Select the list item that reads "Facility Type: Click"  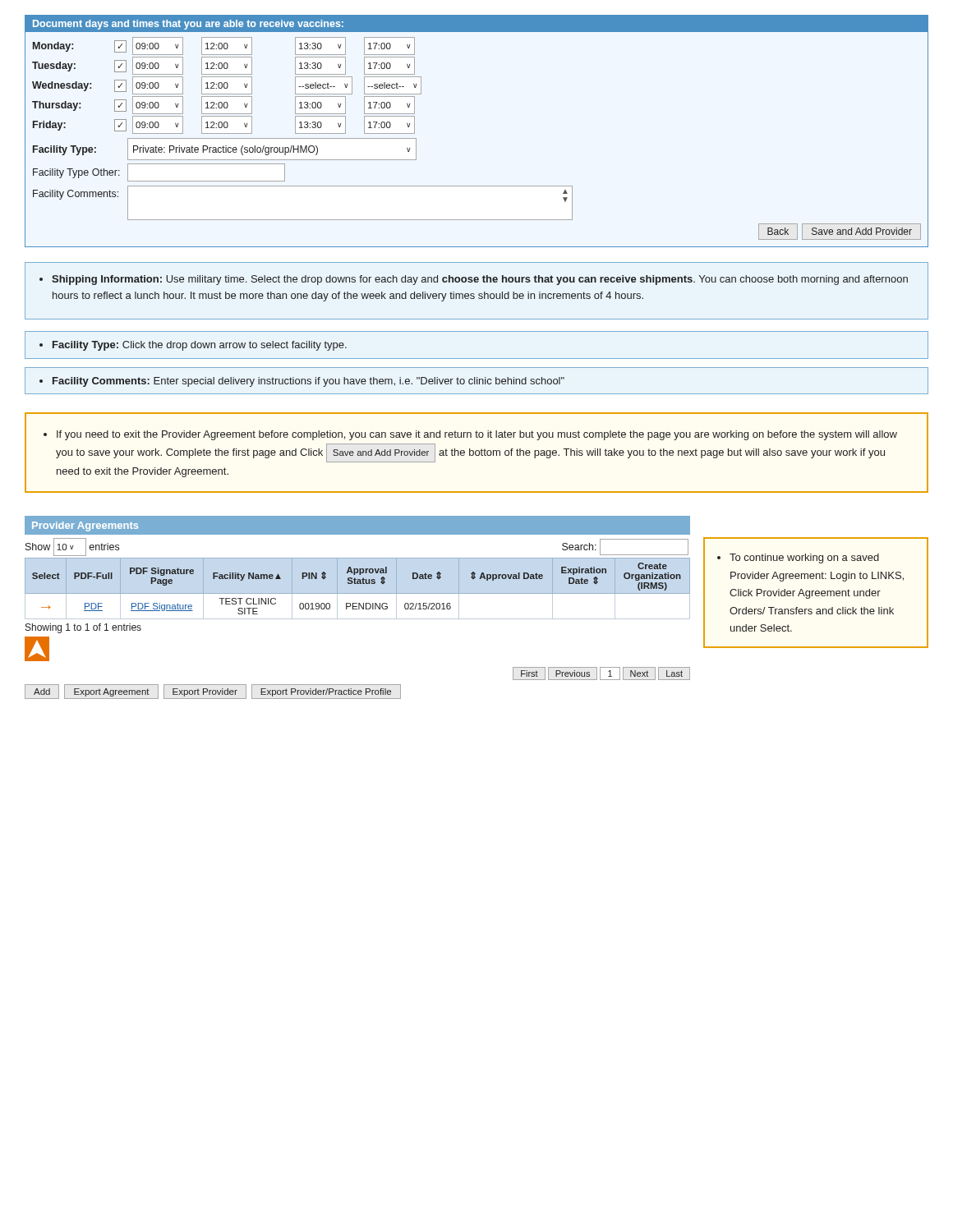(x=193, y=346)
